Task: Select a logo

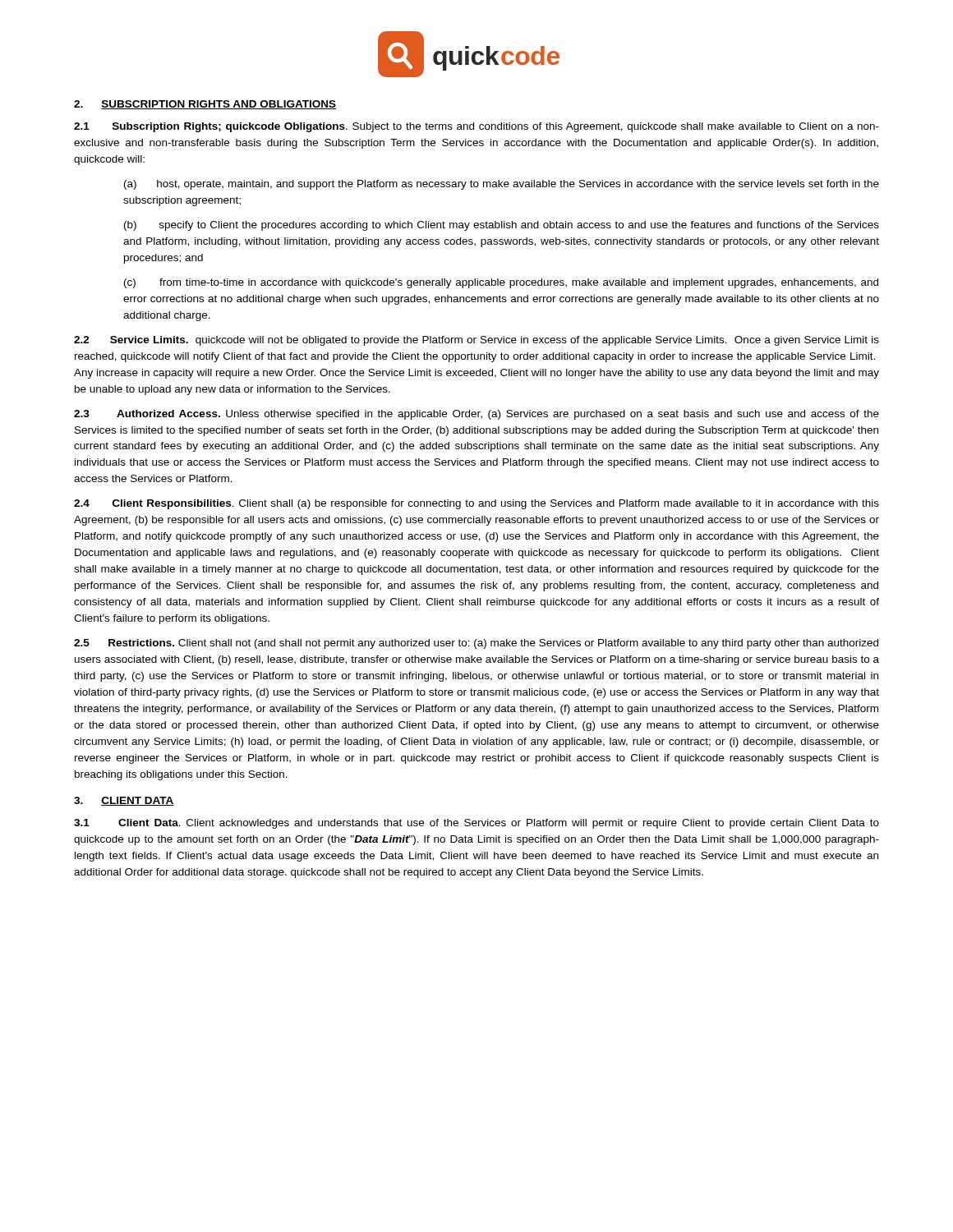Action: (x=476, y=56)
